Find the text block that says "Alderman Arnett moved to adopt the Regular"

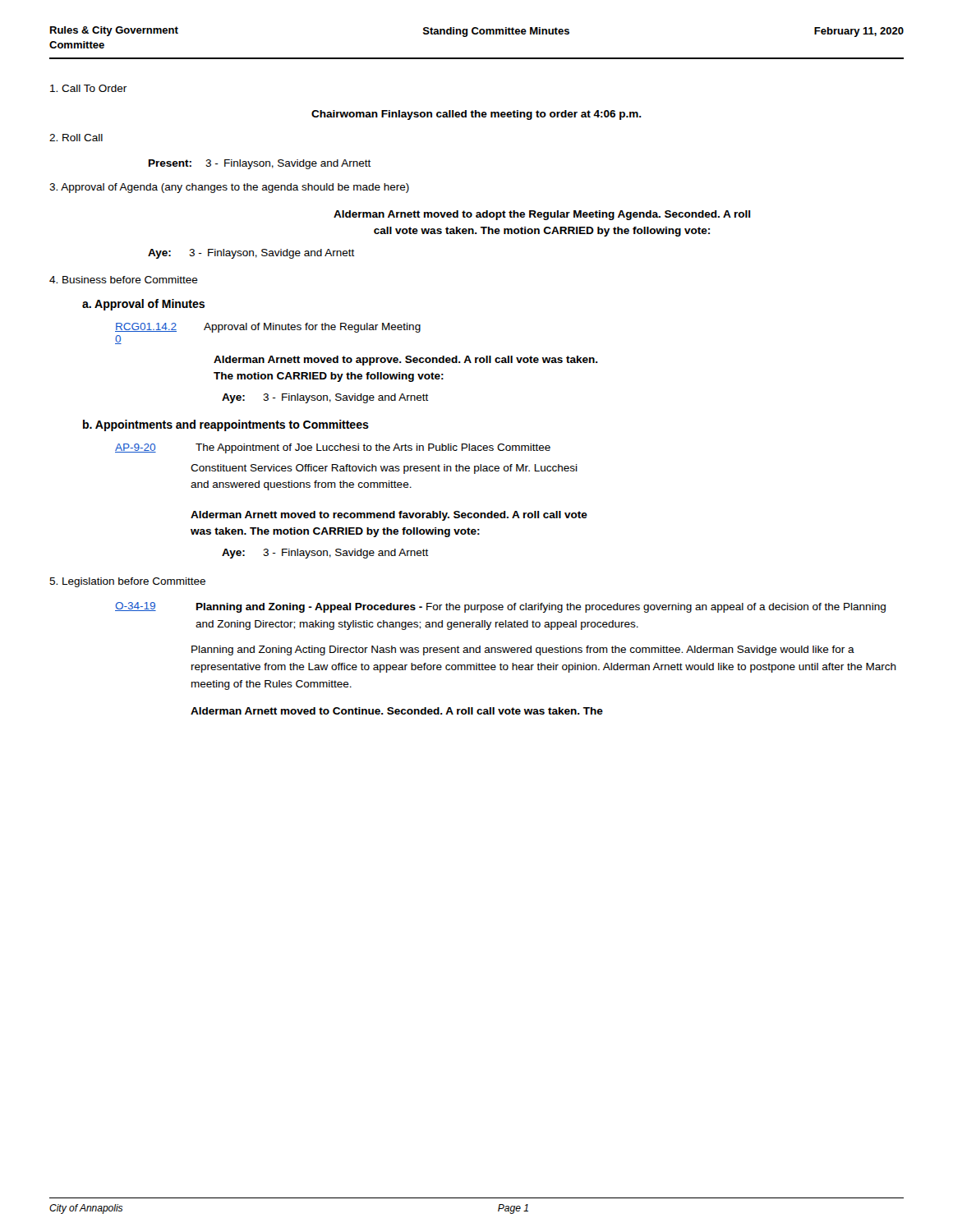click(542, 223)
